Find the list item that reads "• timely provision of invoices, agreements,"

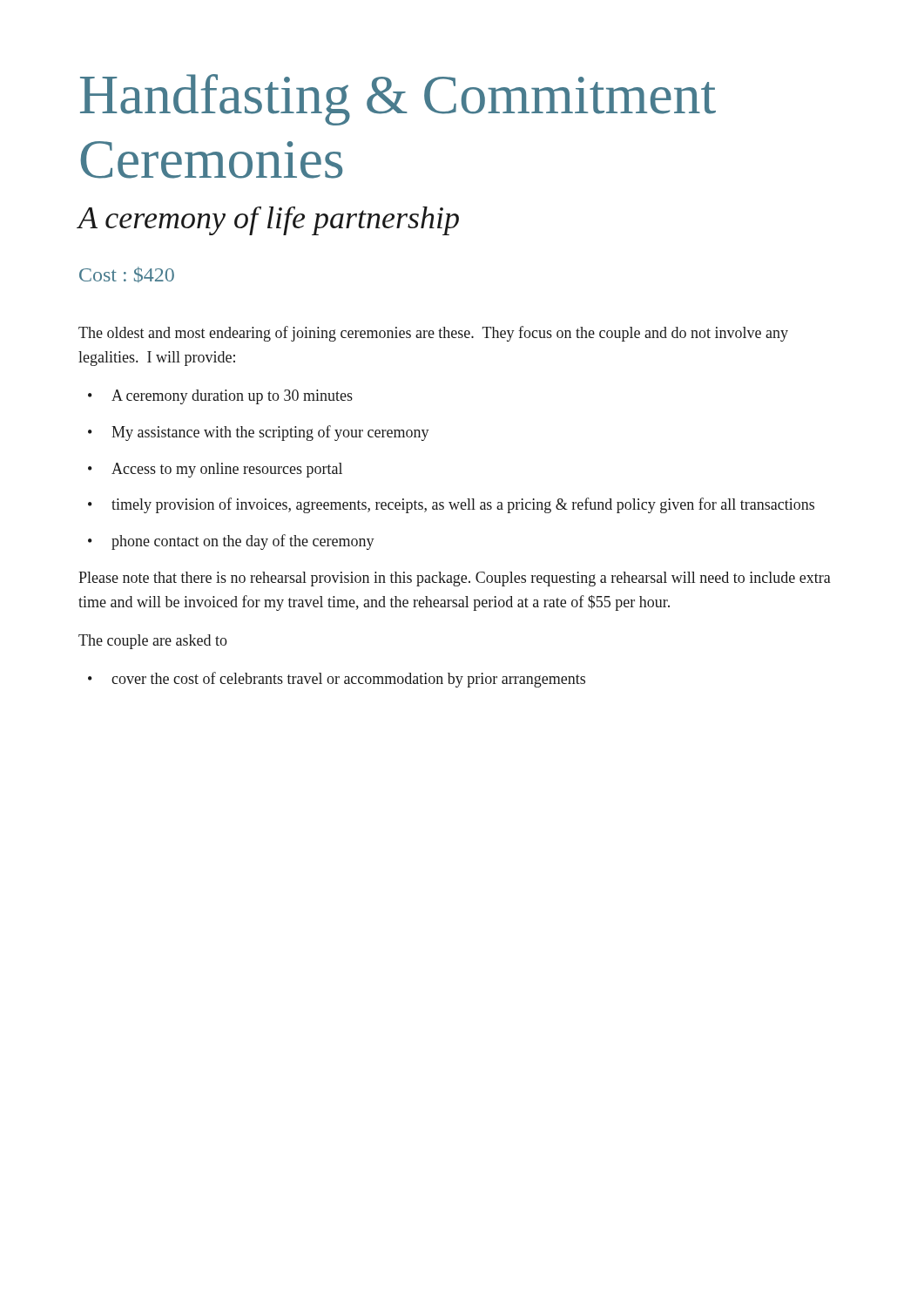462,506
